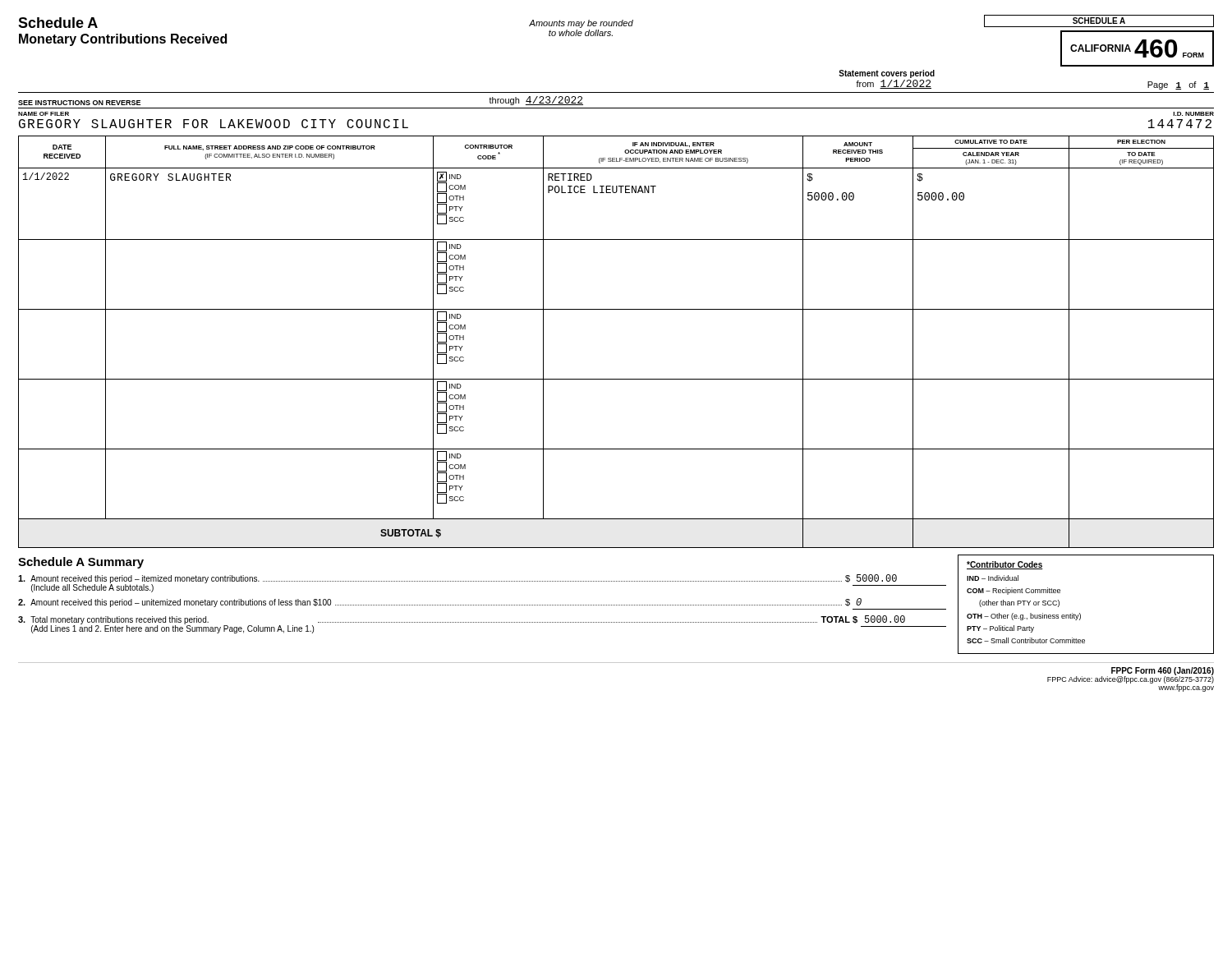This screenshot has width=1232, height=953.
Task: Find the element starting "Schedule A Summary"
Action: point(81,561)
